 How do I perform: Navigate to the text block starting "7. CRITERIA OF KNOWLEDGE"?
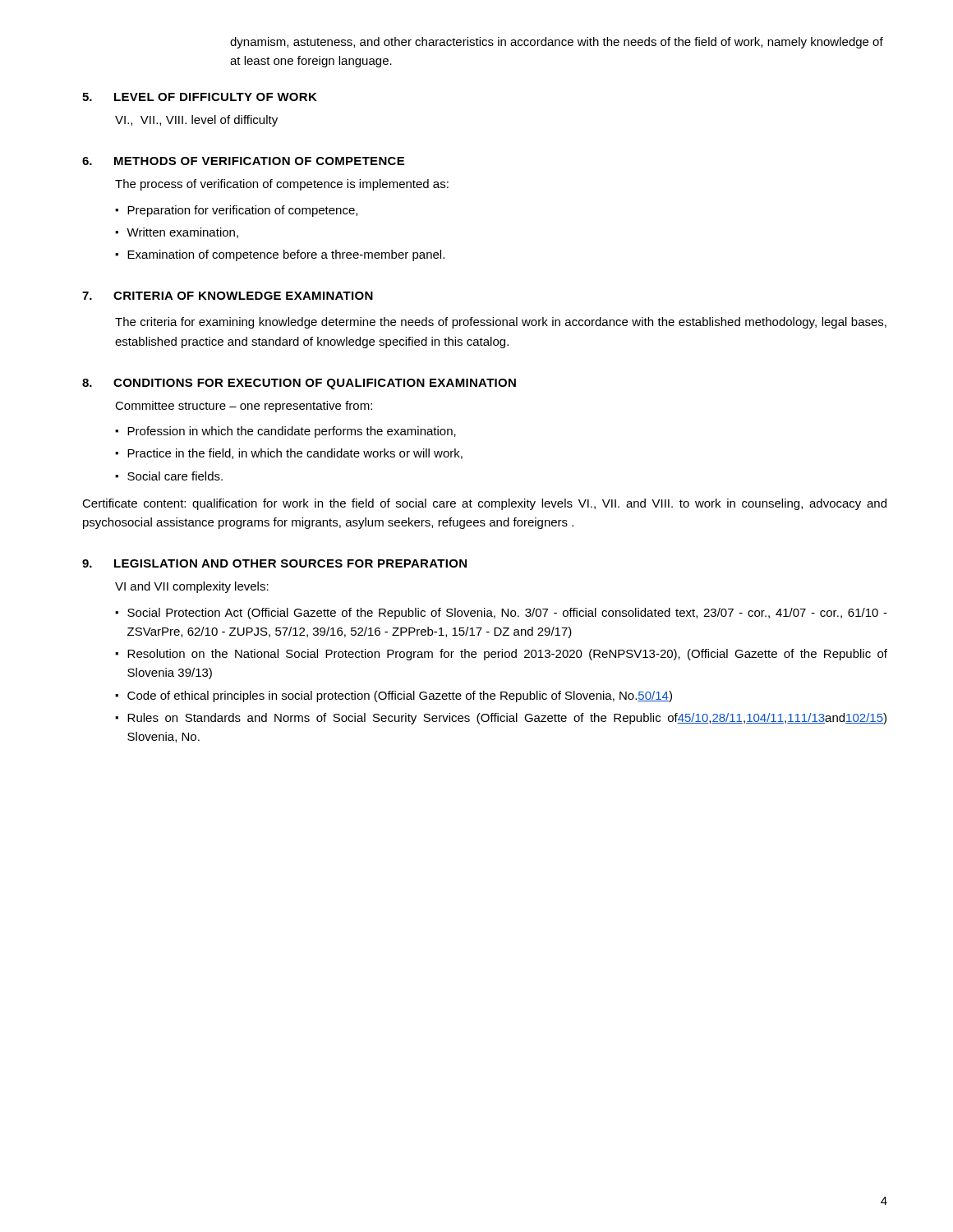(228, 295)
